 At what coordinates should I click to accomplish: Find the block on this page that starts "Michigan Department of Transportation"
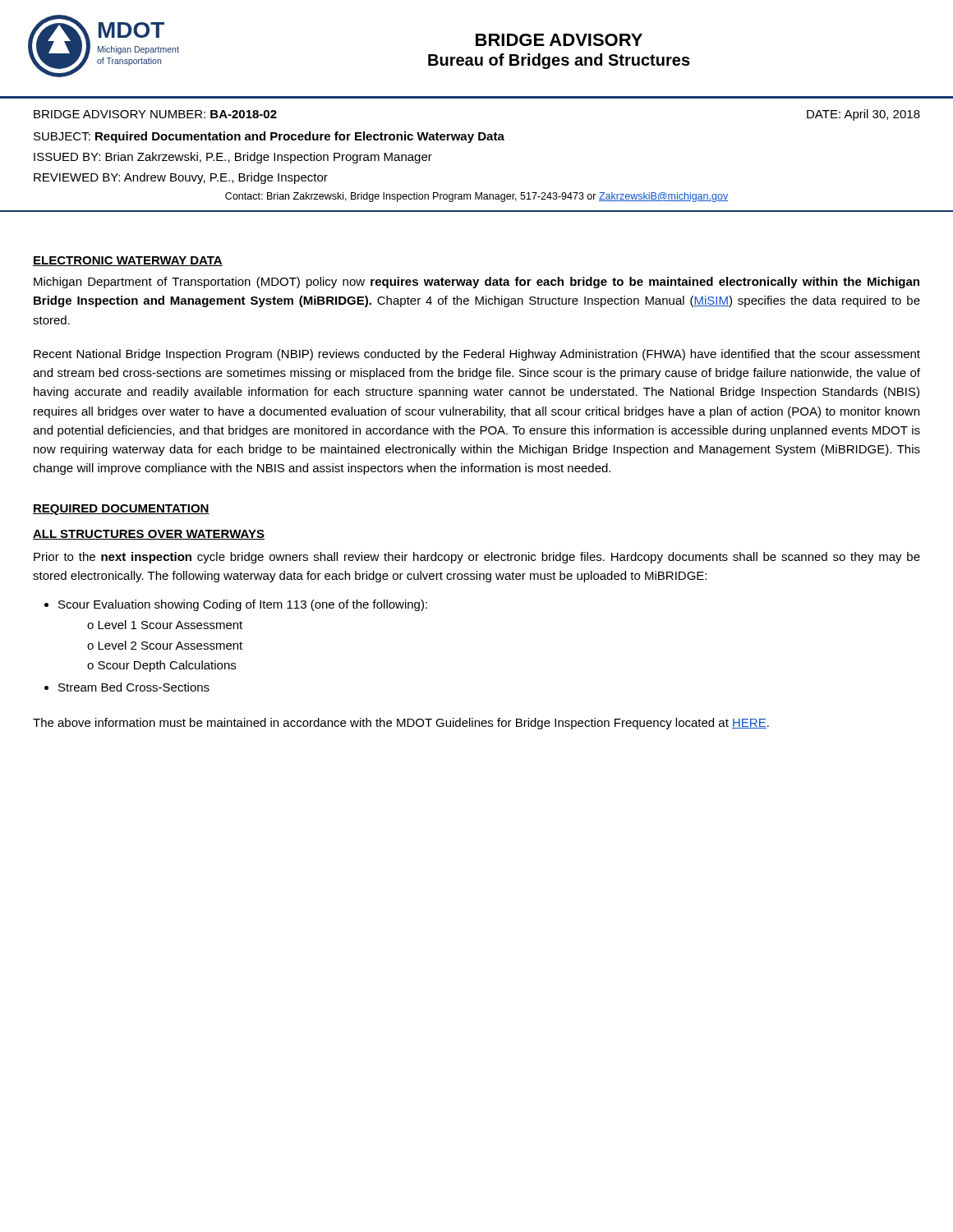point(476,300)
